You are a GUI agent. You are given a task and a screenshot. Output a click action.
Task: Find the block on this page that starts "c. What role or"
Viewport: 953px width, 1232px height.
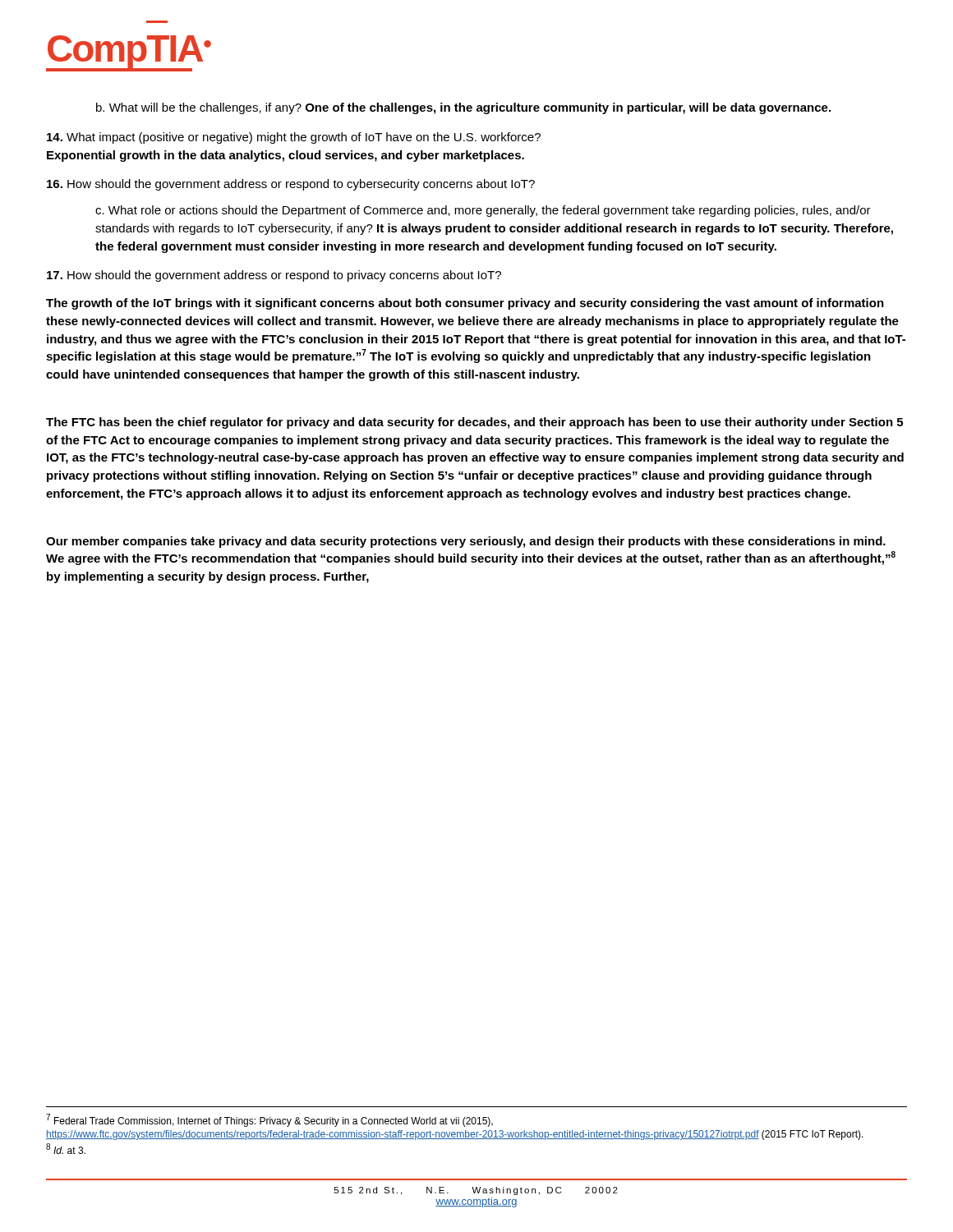point(501,228)
